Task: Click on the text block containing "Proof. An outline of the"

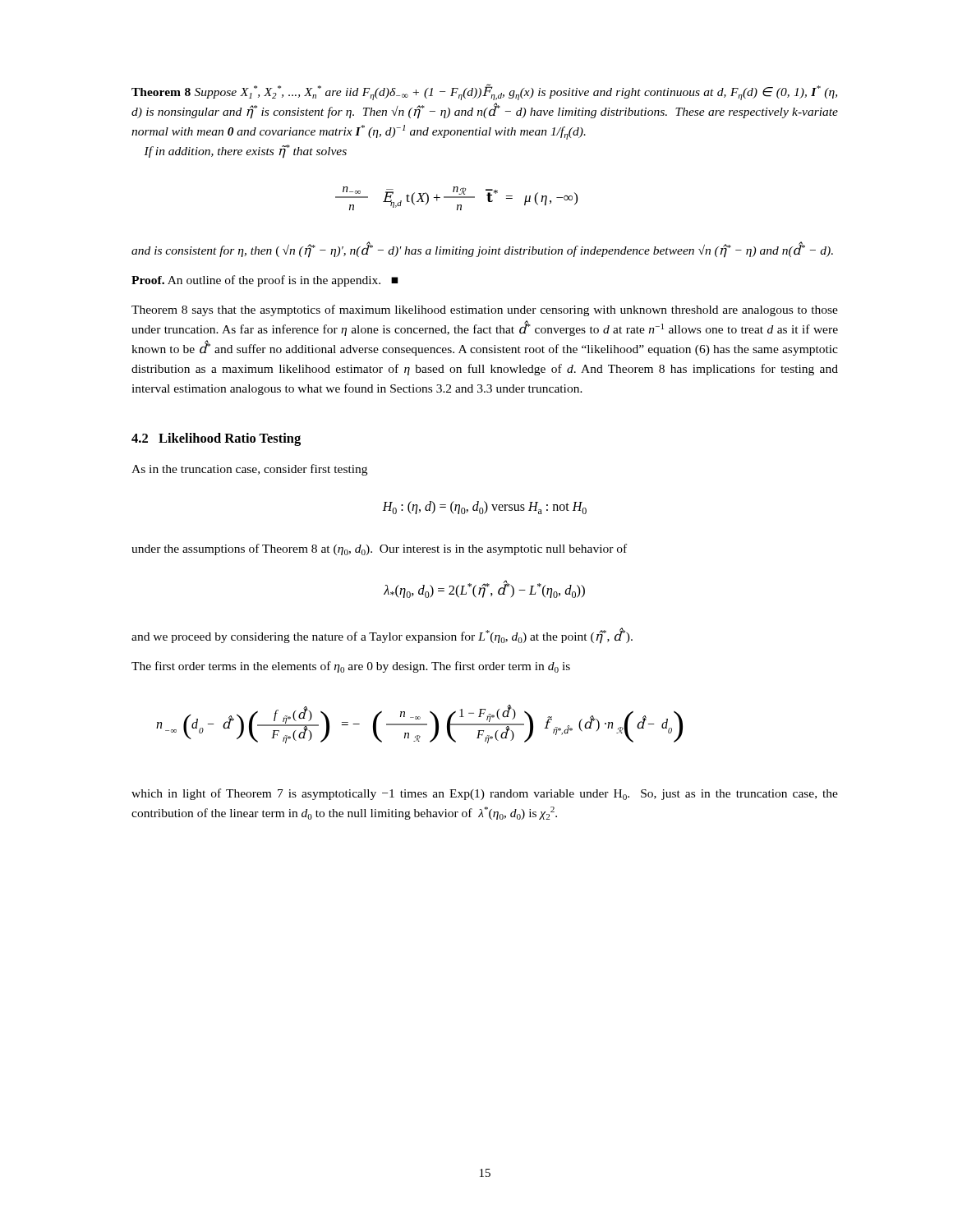Action: (265, 280)
